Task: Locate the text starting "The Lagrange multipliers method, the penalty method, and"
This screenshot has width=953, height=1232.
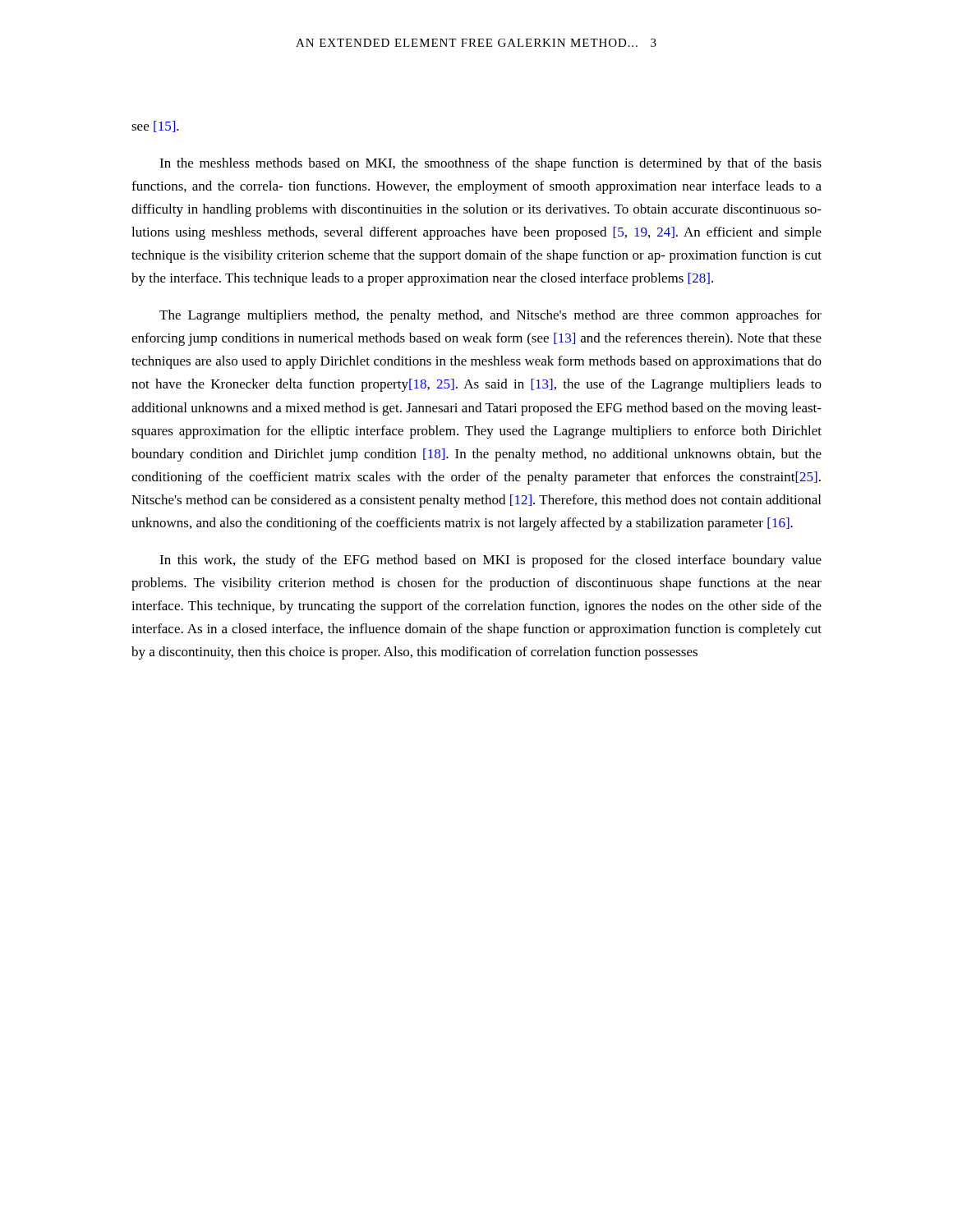Action: click(476, 419)
